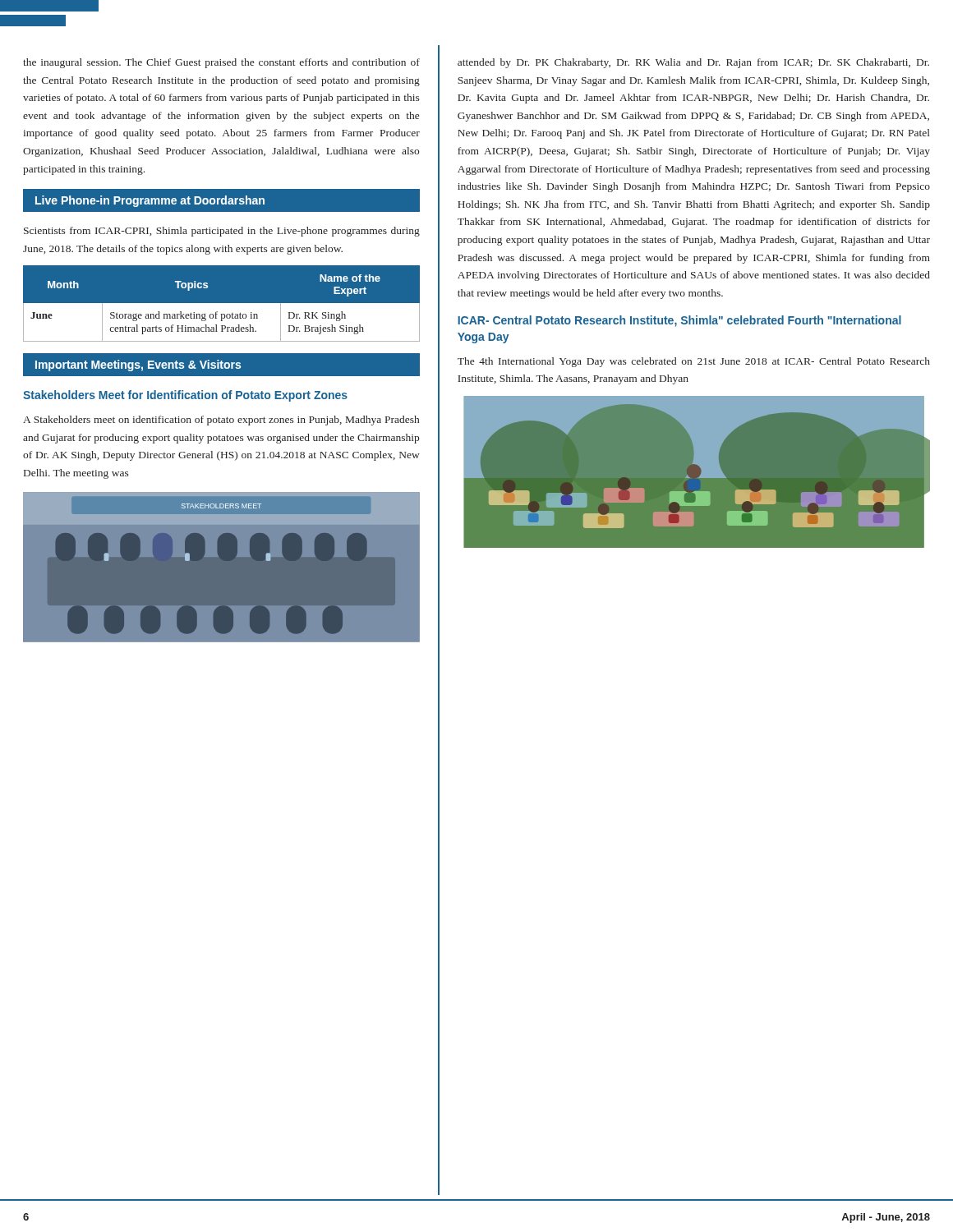Locate the text "Live Phone-in Programme at Doordarshan"
The height and width of the screenshot is (1232, 953).
(x=221, y=201)
